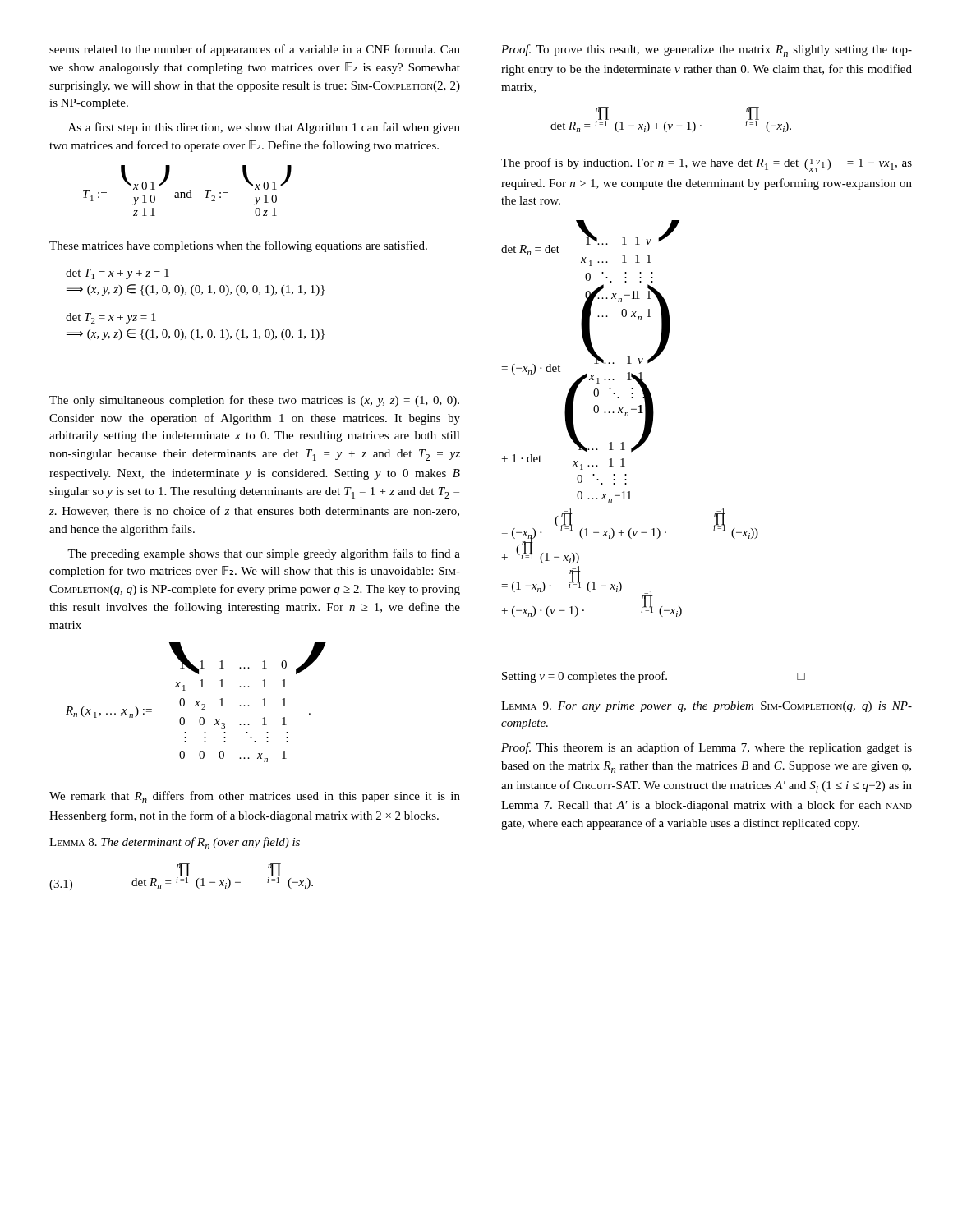The width and height of the screenshot is (953, 1232).
Task: Select the text starting "det Rn = det ( 1"
Action: pos(590,243)
